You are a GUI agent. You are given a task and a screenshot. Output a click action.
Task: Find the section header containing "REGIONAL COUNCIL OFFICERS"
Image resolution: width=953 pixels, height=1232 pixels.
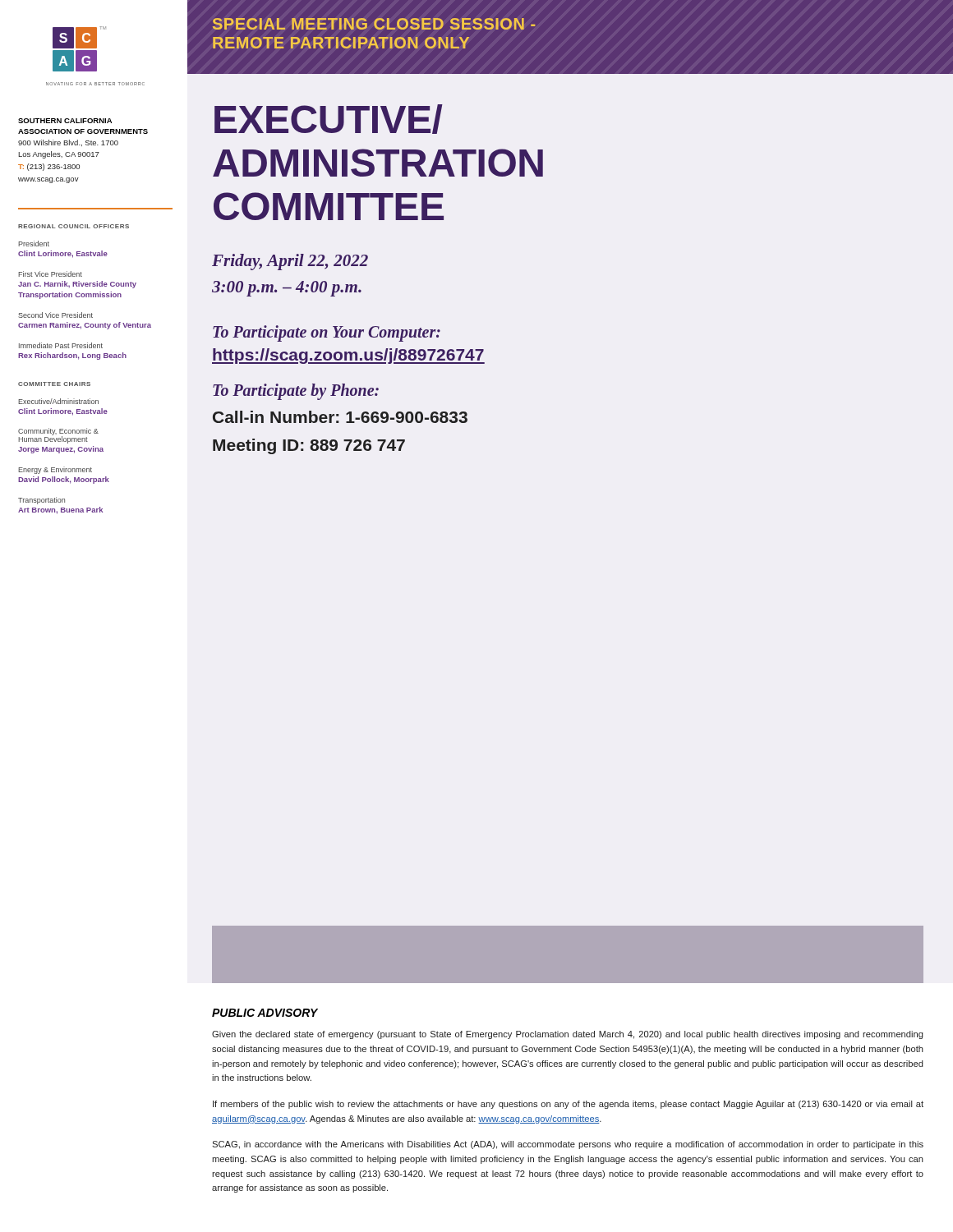coord(74,227)
